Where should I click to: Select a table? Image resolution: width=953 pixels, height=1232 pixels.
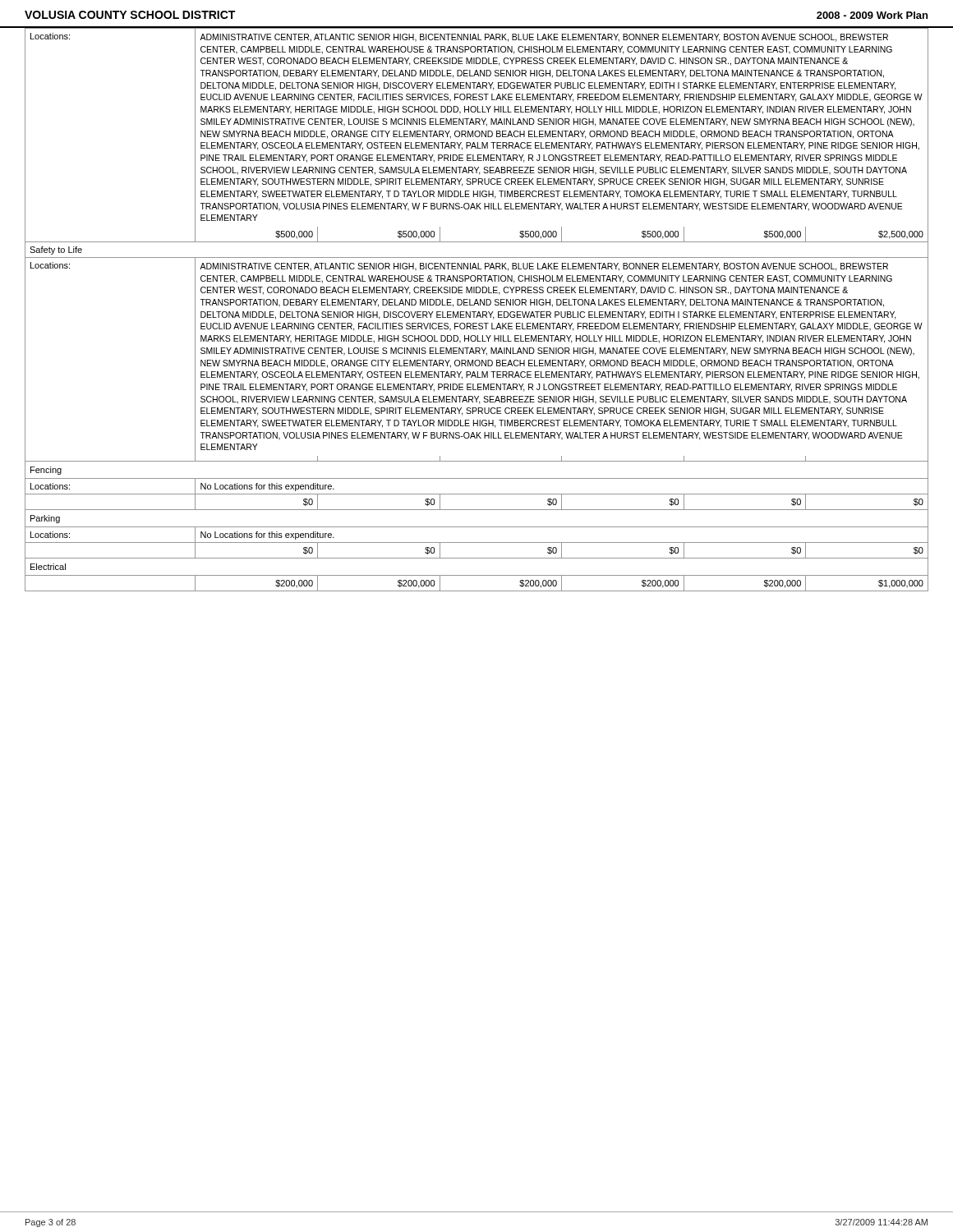click(x=476, y=310)
